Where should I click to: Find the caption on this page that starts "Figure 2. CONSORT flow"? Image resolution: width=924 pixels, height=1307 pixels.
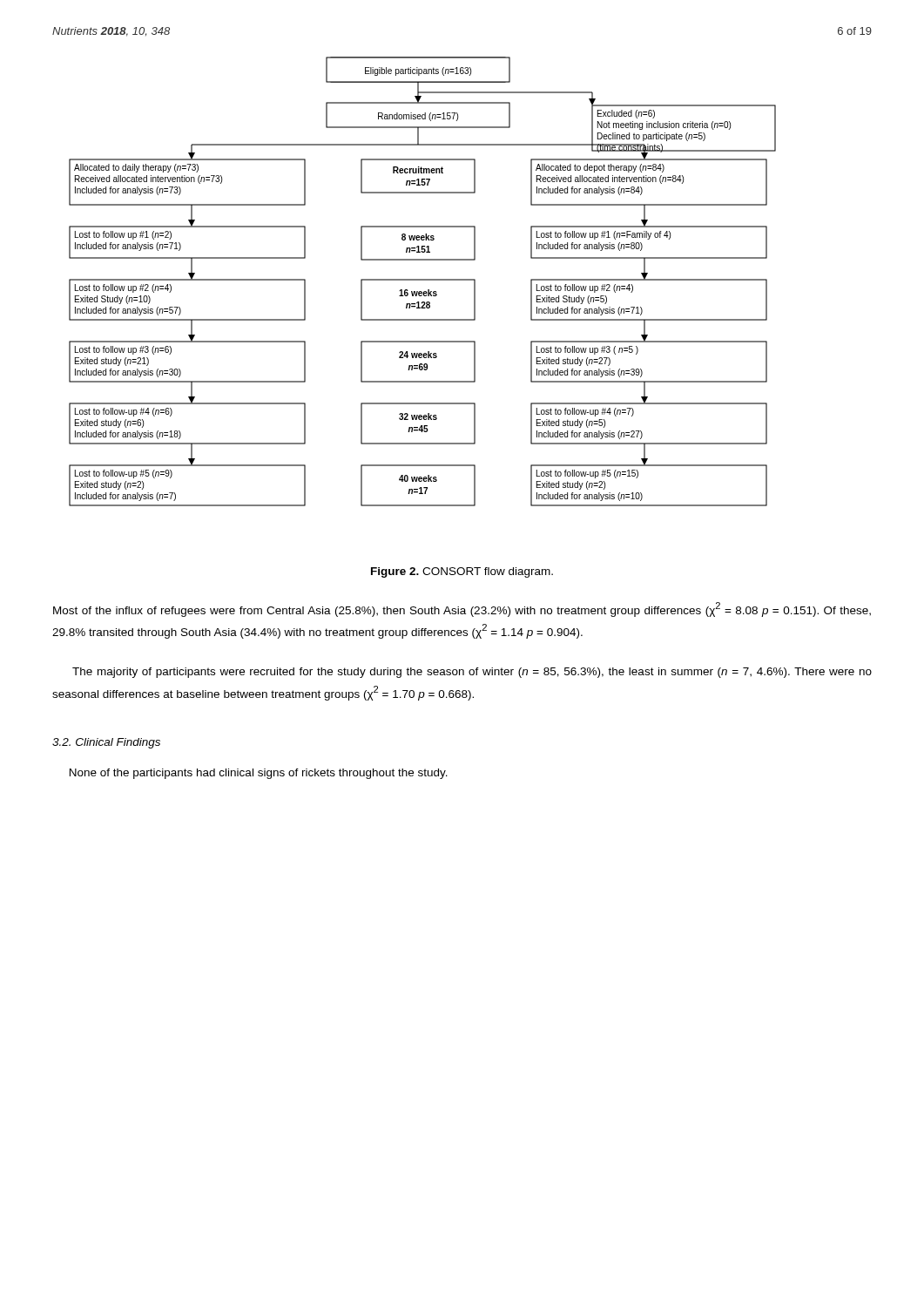(x=462, y=571)
